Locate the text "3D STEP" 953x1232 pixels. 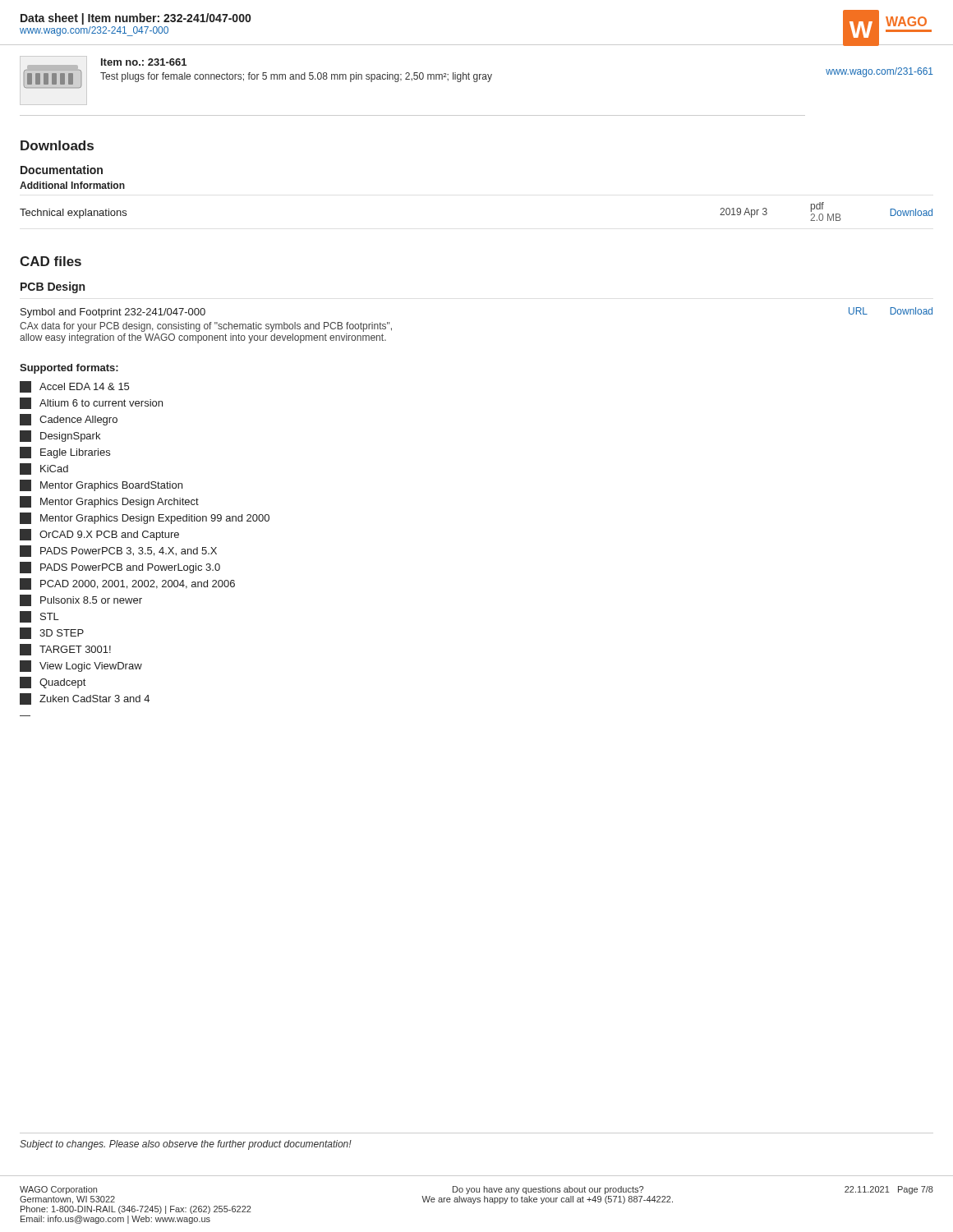pyautogui.click(x=52, y=633)
